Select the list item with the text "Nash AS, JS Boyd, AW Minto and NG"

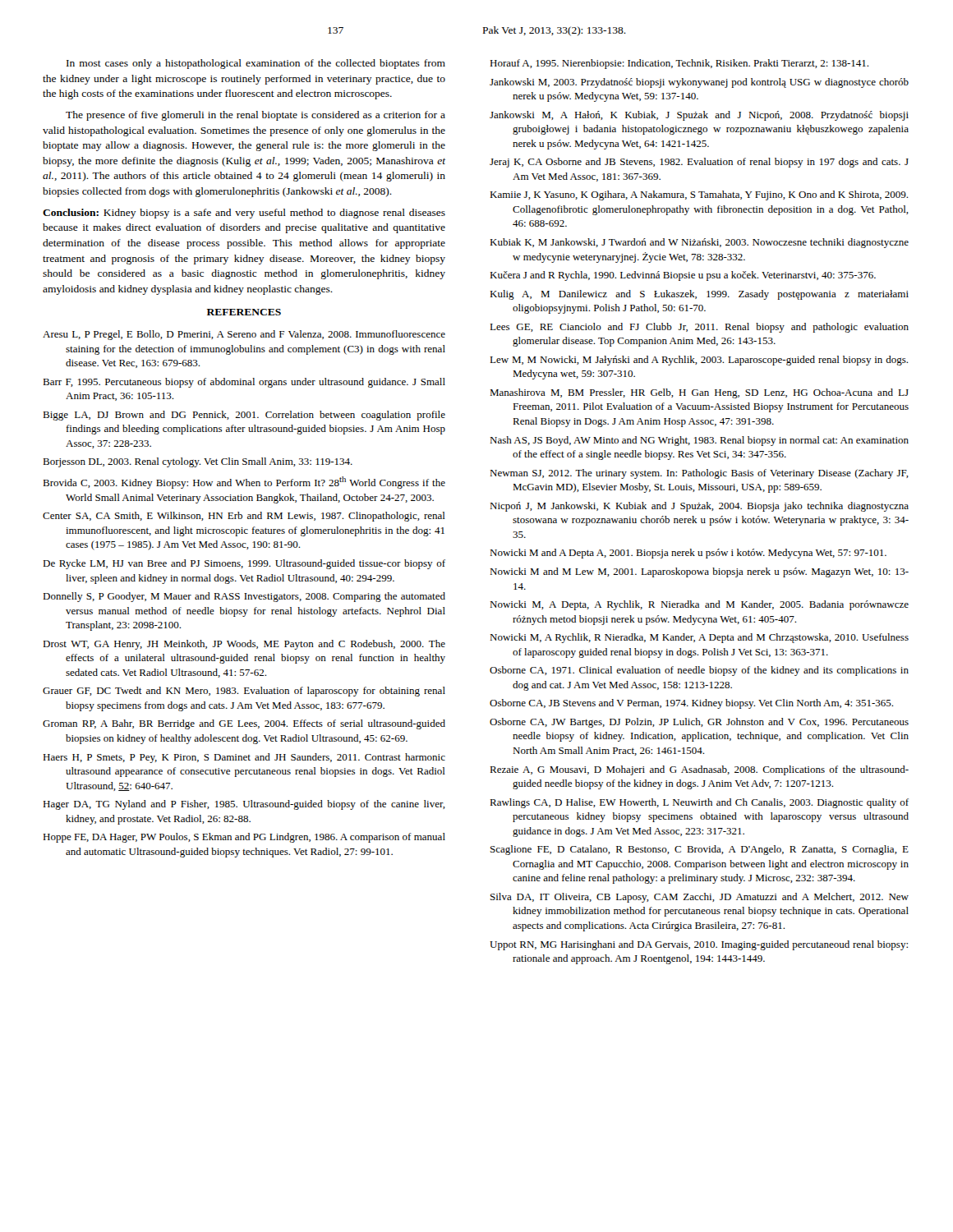pos(699,447)
